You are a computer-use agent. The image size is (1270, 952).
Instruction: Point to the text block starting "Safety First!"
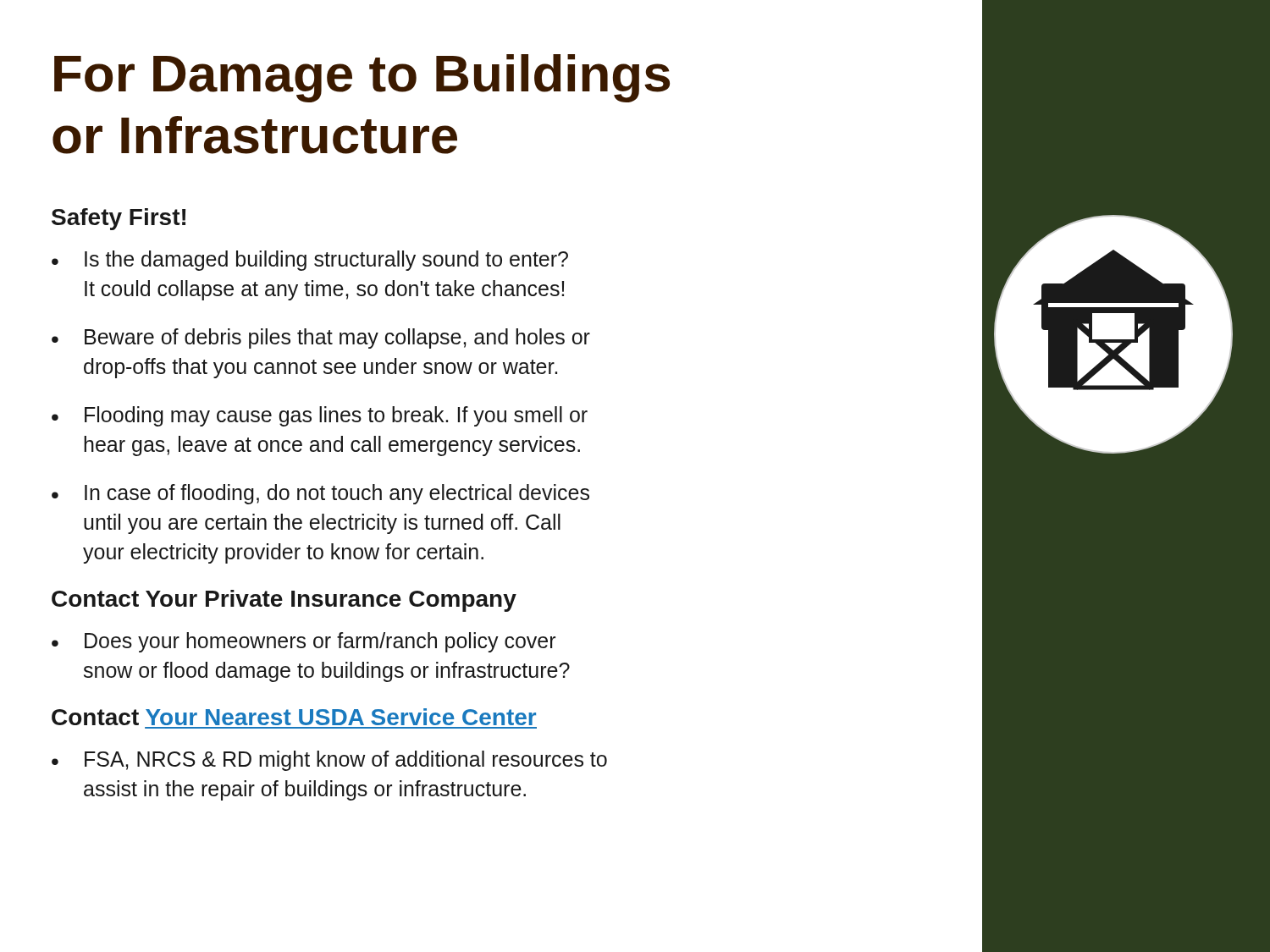(119, 217)
